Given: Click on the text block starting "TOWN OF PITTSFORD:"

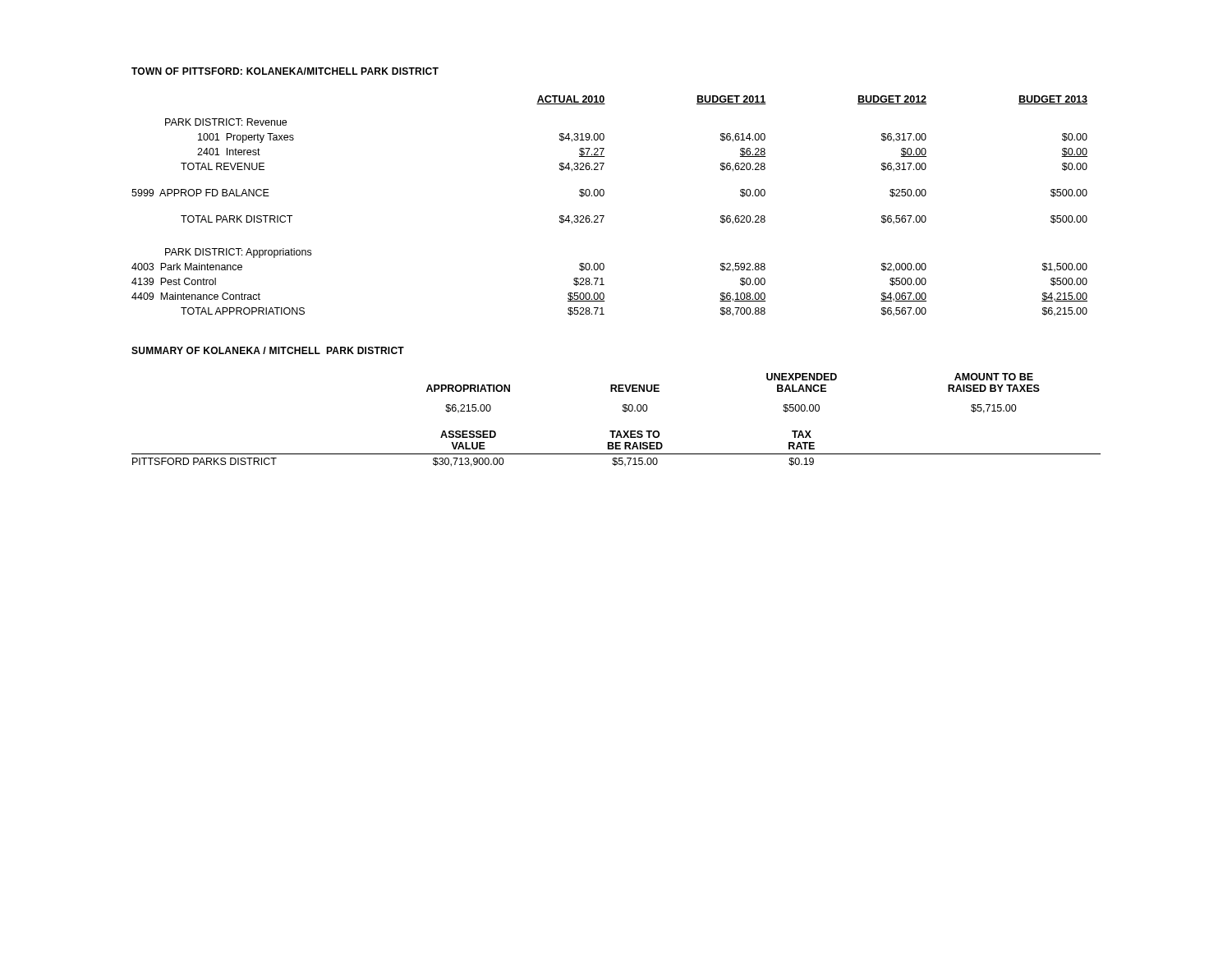Looking at the screenshot, I should (x=285, y=71).
